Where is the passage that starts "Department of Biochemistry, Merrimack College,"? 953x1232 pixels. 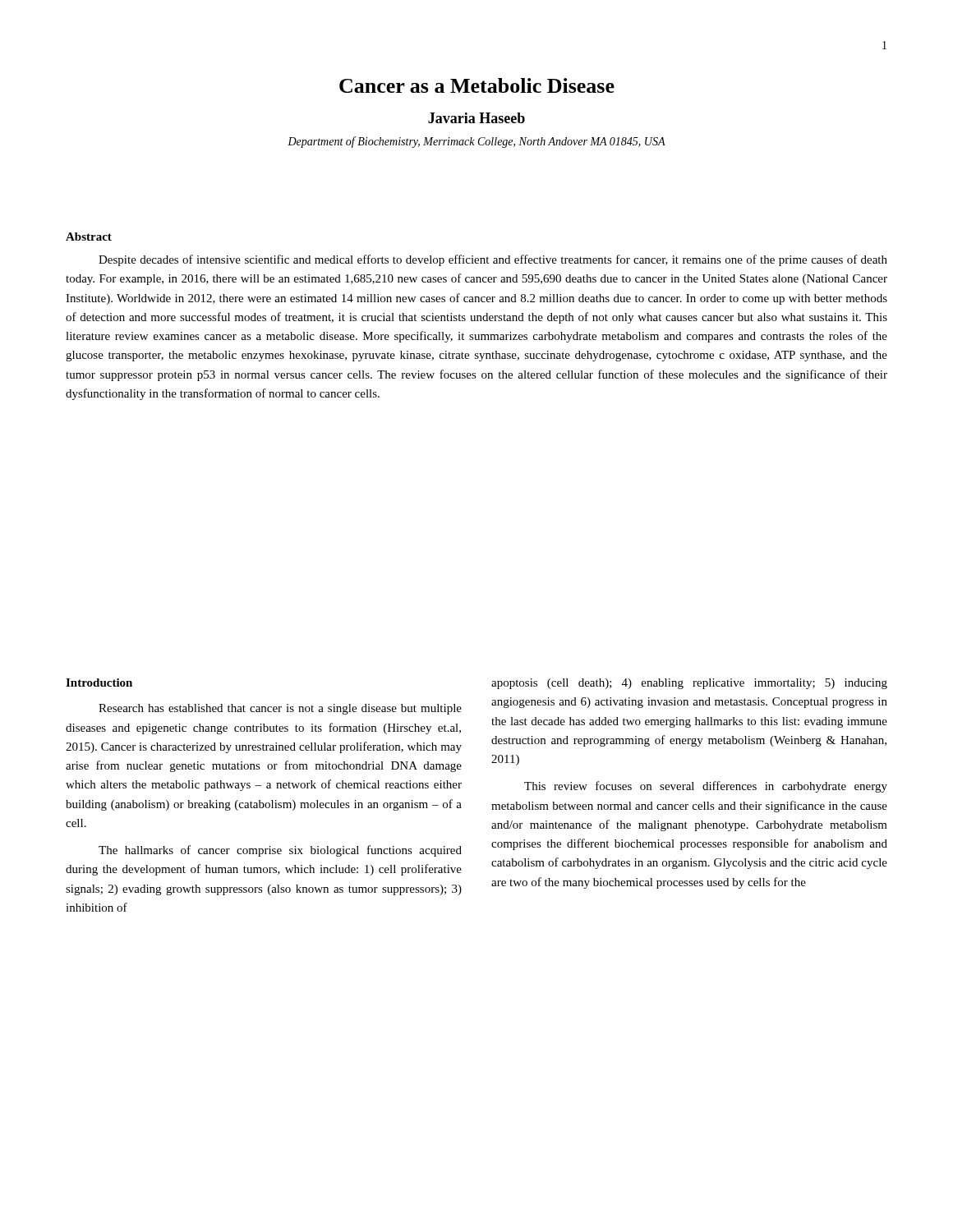click(x=476, y=142)
